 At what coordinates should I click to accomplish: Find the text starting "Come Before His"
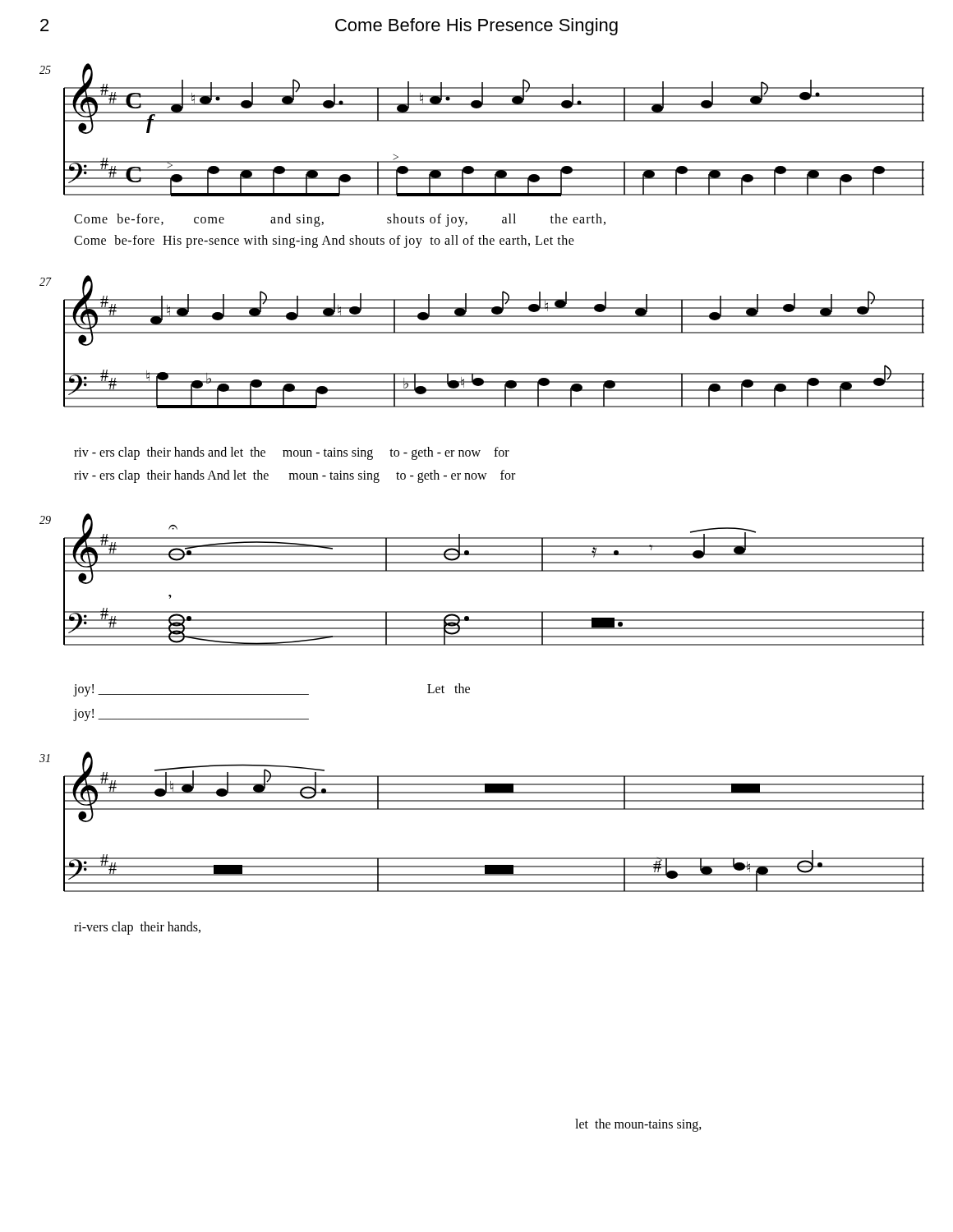pyautogui.click(x=476, y=25)
